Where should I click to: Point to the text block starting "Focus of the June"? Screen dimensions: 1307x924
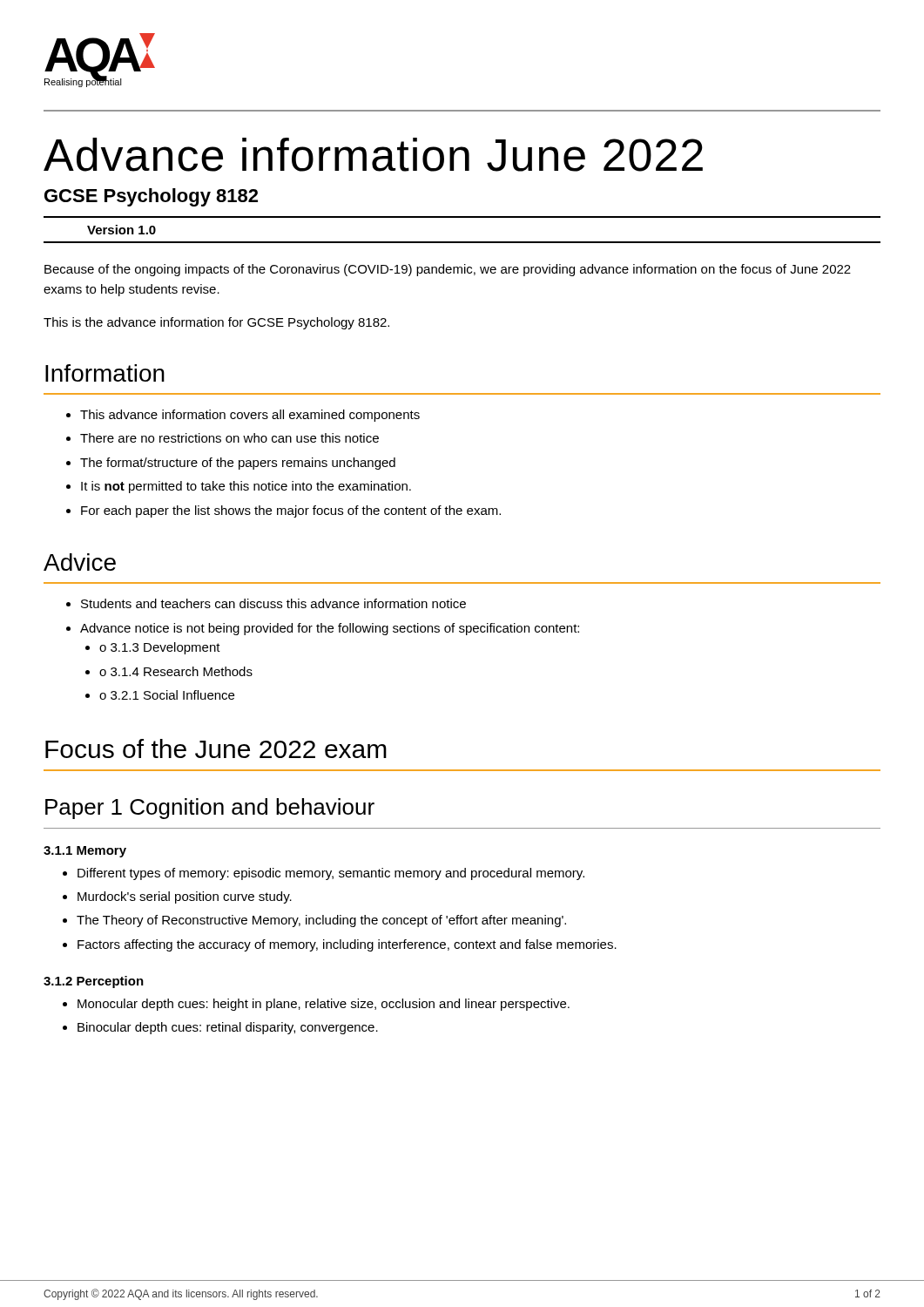tap(216, 748)
